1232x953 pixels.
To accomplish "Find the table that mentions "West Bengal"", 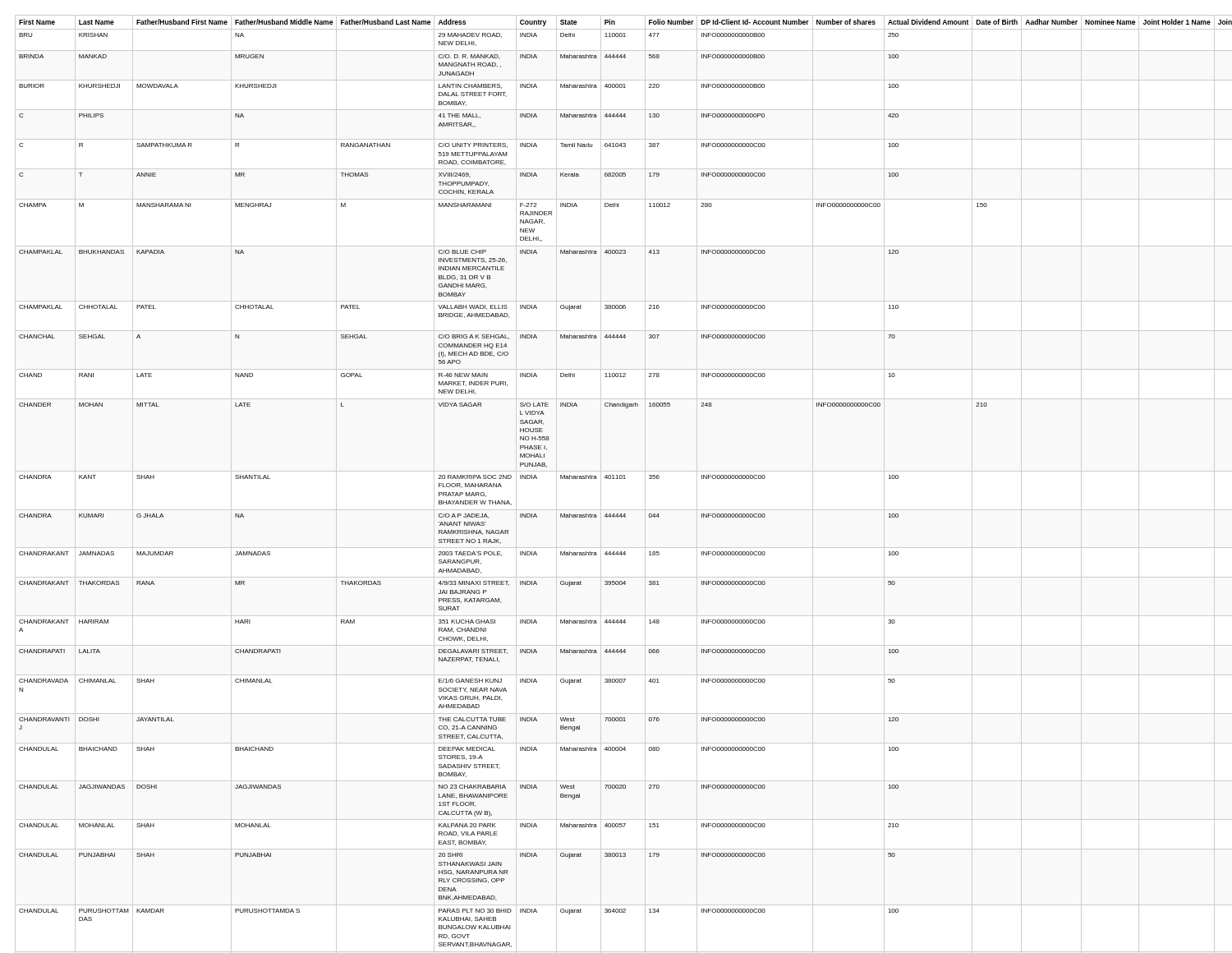I will [616, 480].
